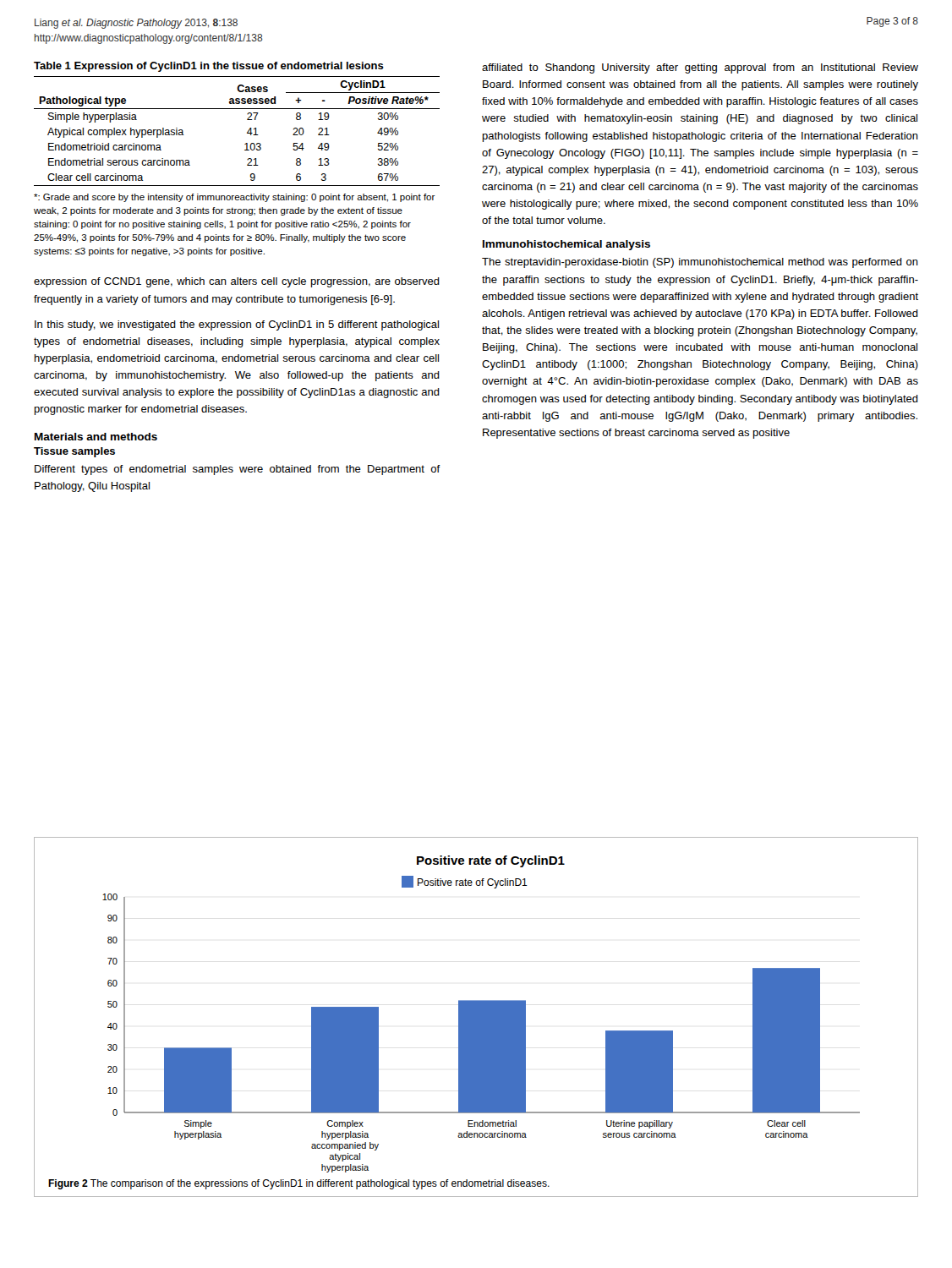
Task: Select the region starting "expression of CCND1 gene, which"
Action: point(237,290)
